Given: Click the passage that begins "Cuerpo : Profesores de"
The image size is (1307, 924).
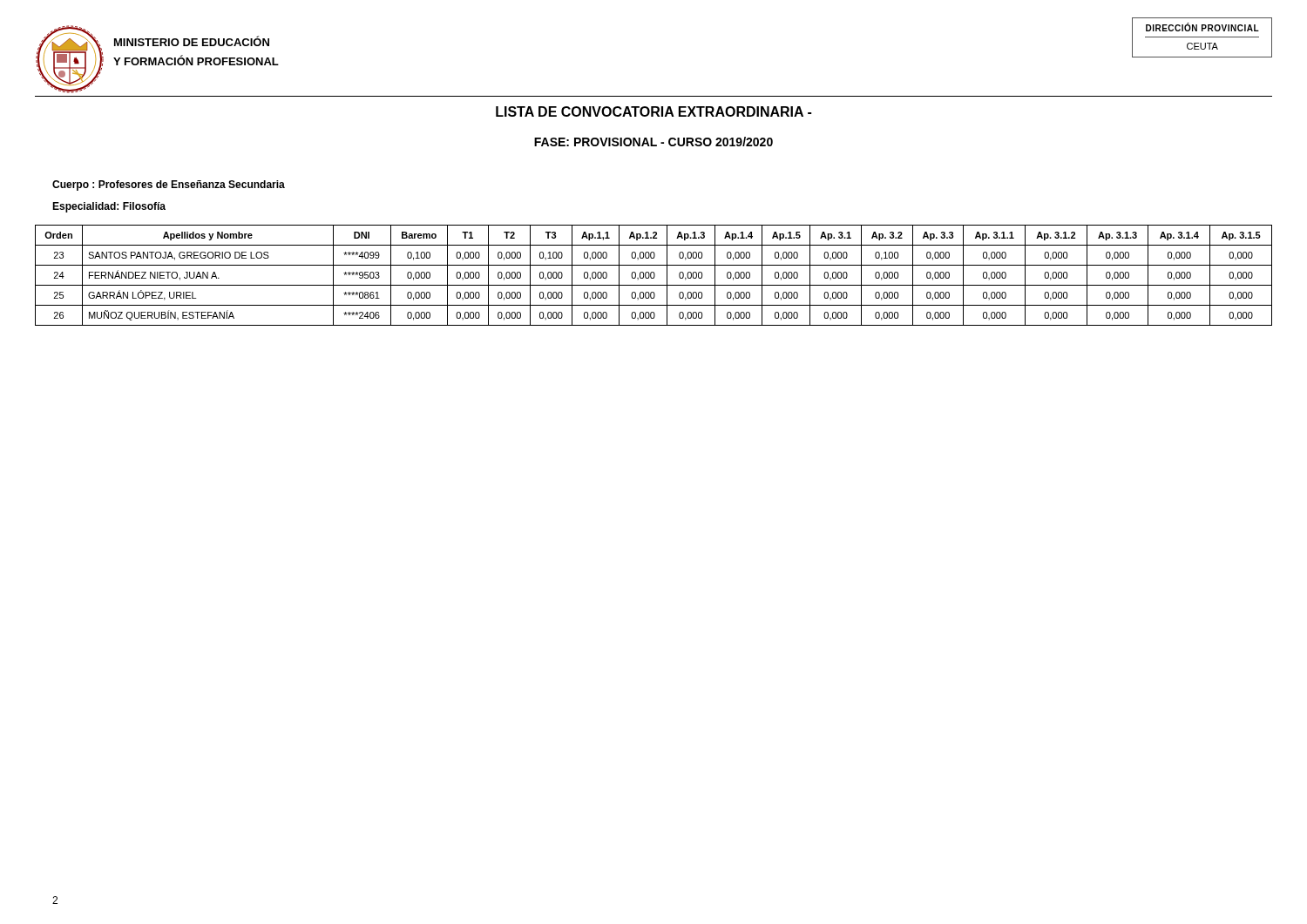Looking at the screenshot, I should point(168,185).
